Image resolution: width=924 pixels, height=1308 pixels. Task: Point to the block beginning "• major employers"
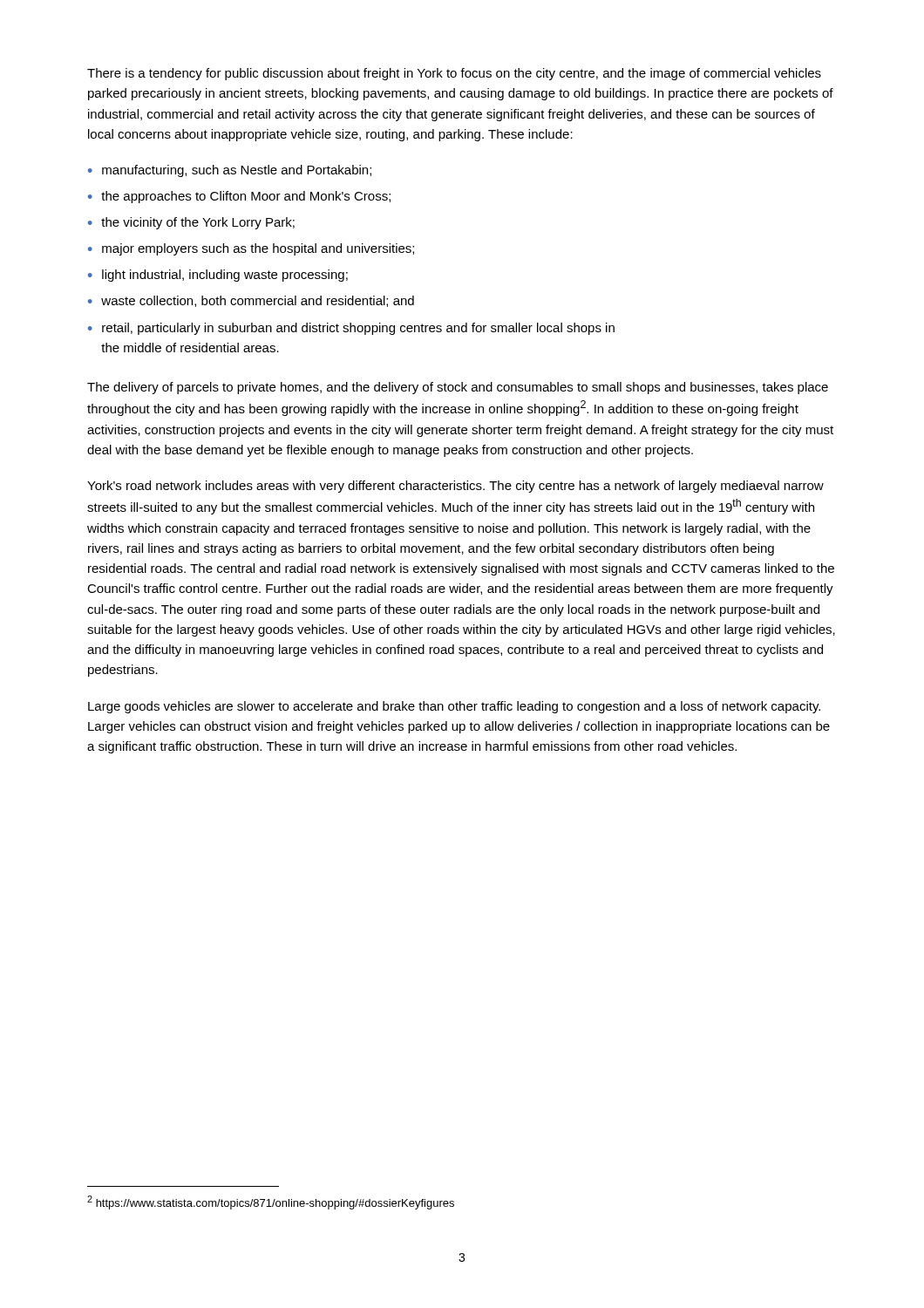(251, 250)
